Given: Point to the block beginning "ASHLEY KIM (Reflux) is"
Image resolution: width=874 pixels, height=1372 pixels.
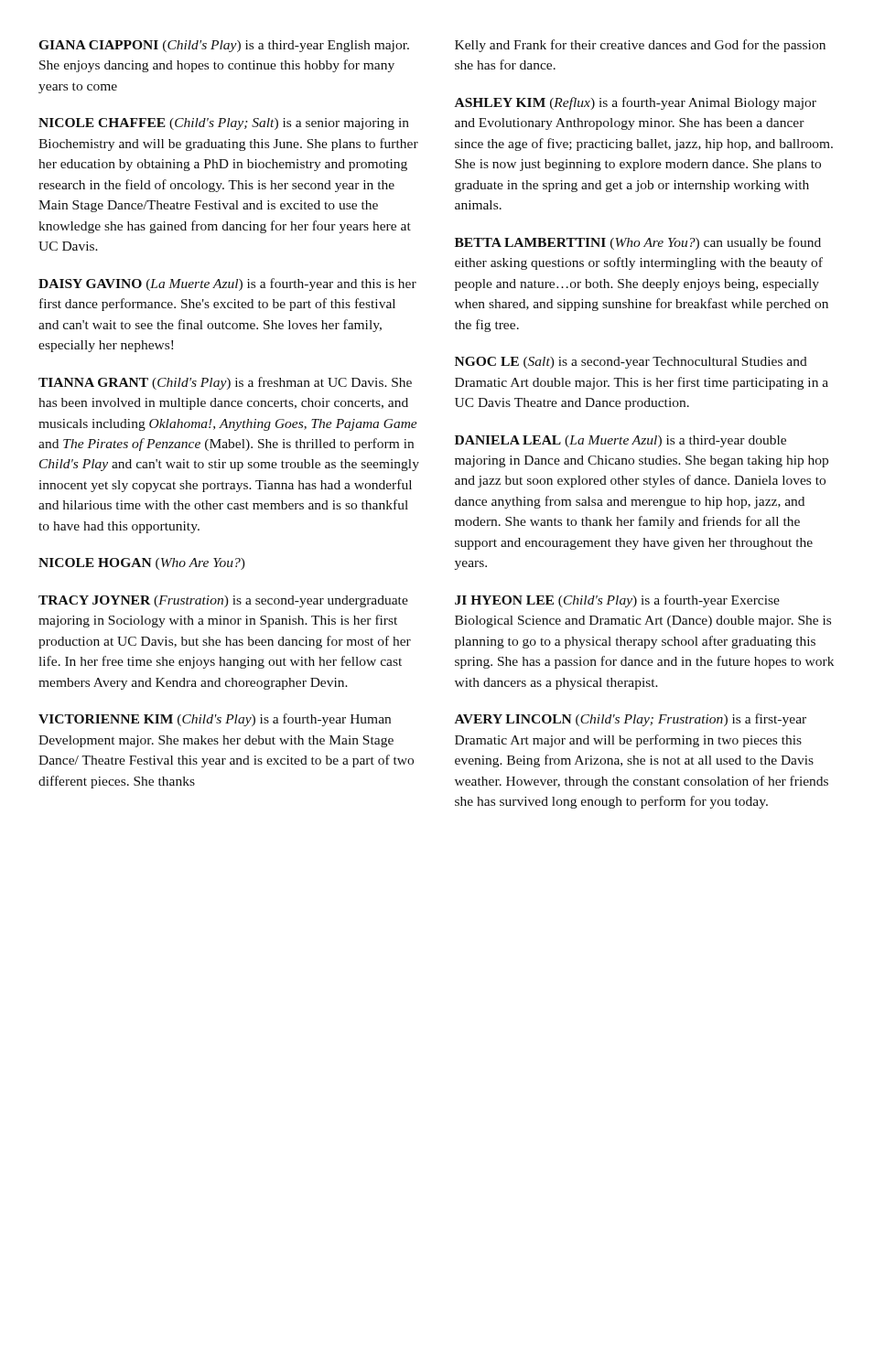Looking at the screenshot, I should (645, 154).
